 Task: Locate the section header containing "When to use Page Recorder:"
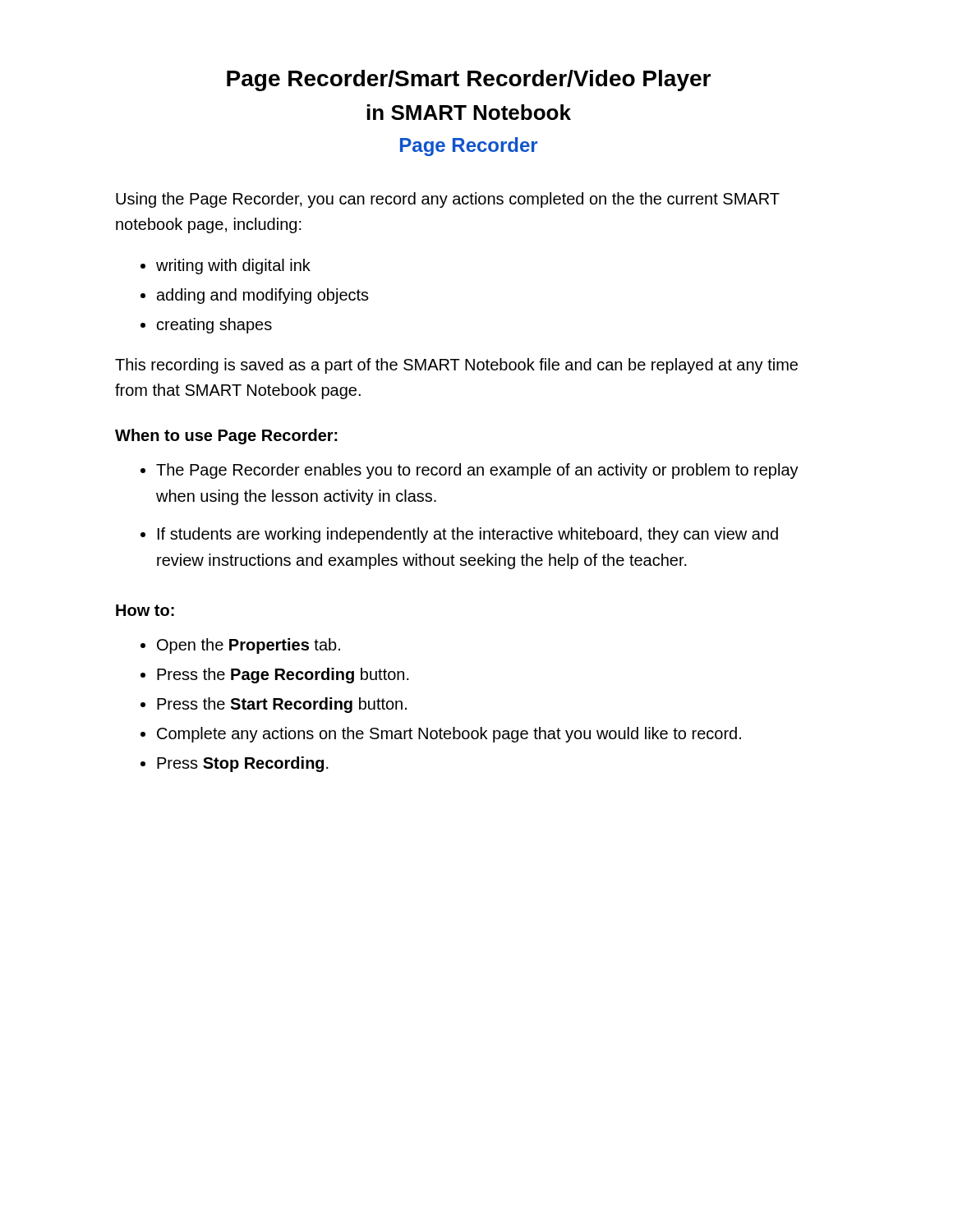point(226,437)
